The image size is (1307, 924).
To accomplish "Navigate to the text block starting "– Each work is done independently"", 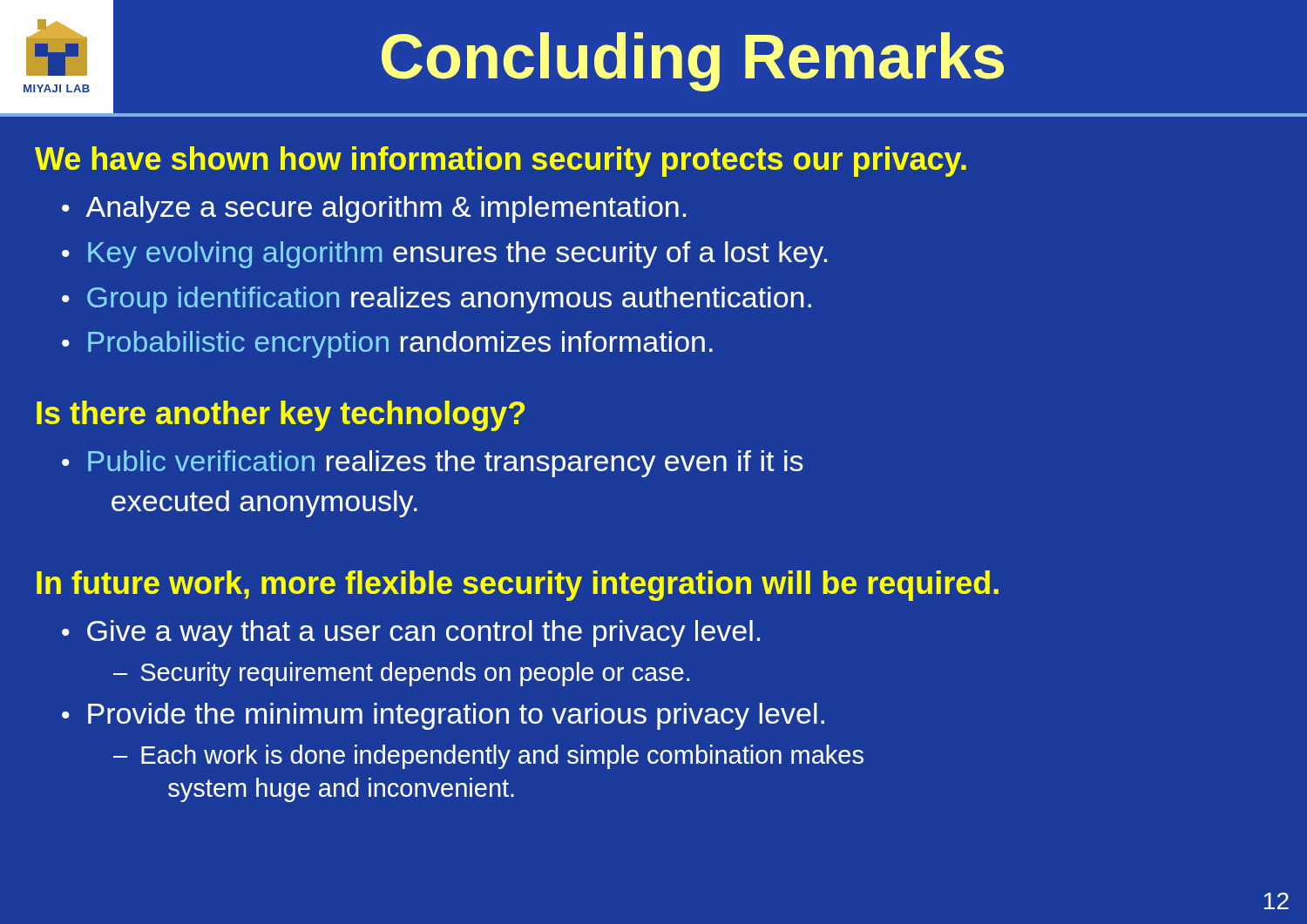I will pos(489,772).
